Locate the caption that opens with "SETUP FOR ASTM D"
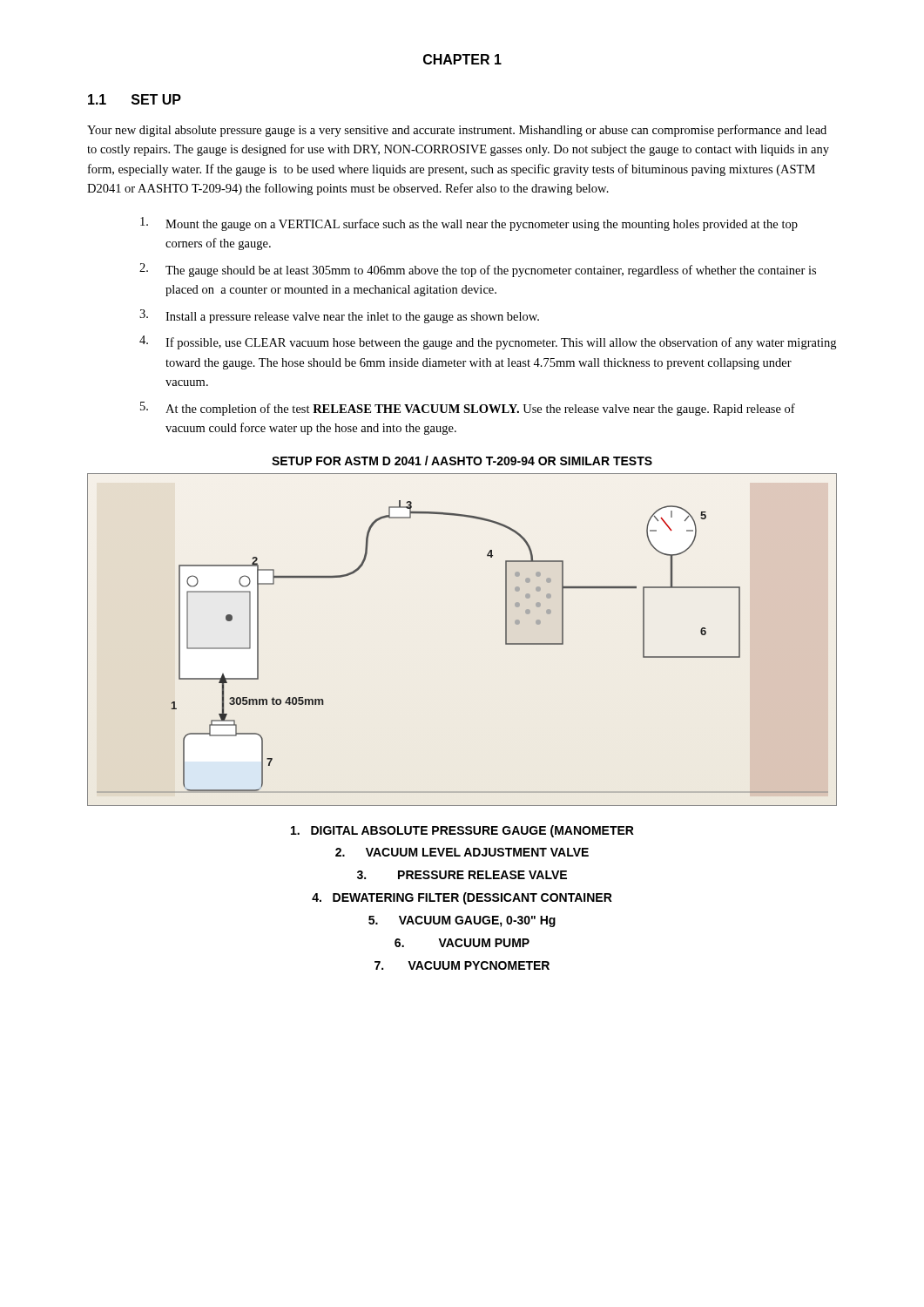924x1307 pixels. (x=462, y=461)
